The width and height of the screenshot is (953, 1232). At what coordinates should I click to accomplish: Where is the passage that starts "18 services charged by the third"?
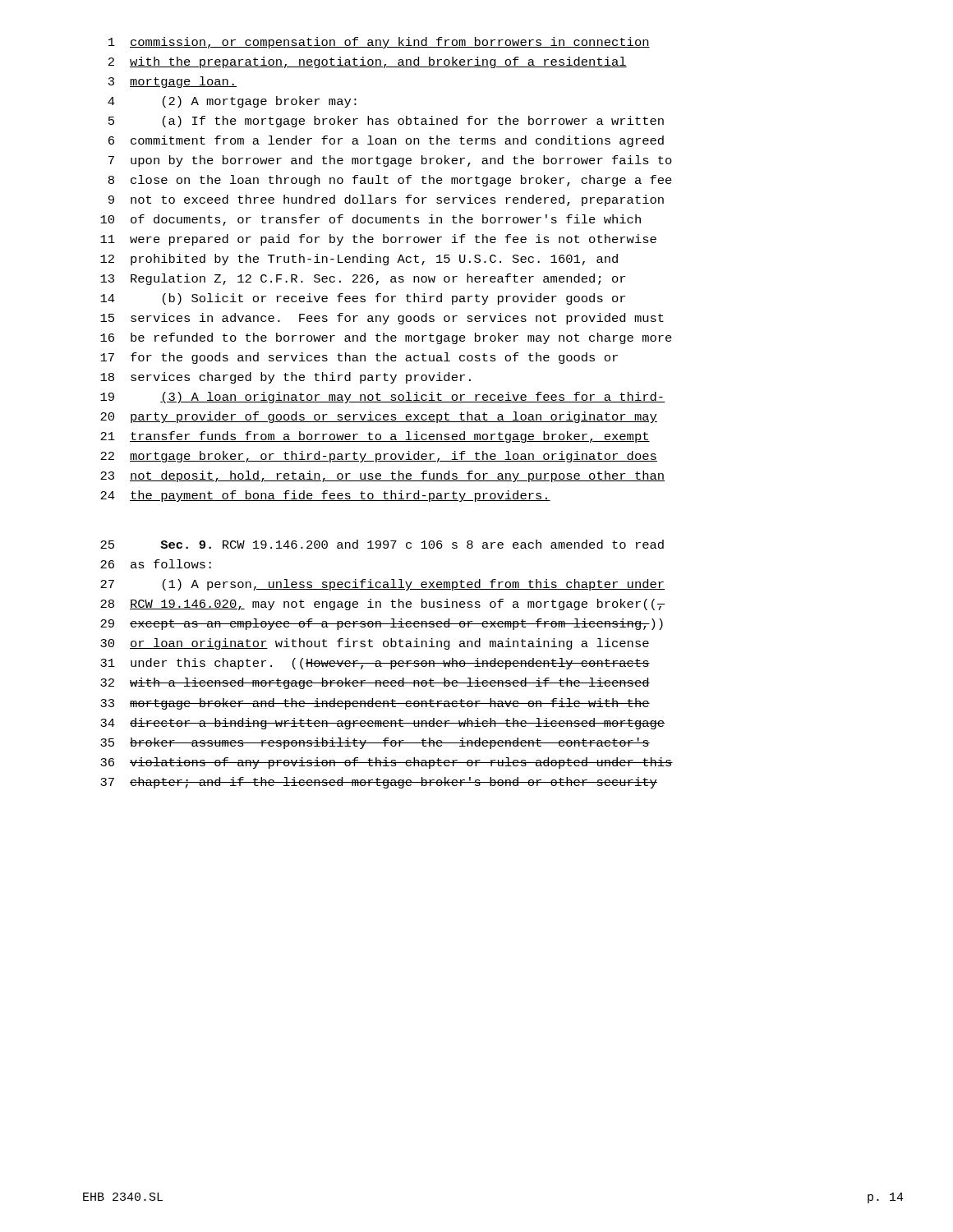pyautogui.click(x=285, y=378)
